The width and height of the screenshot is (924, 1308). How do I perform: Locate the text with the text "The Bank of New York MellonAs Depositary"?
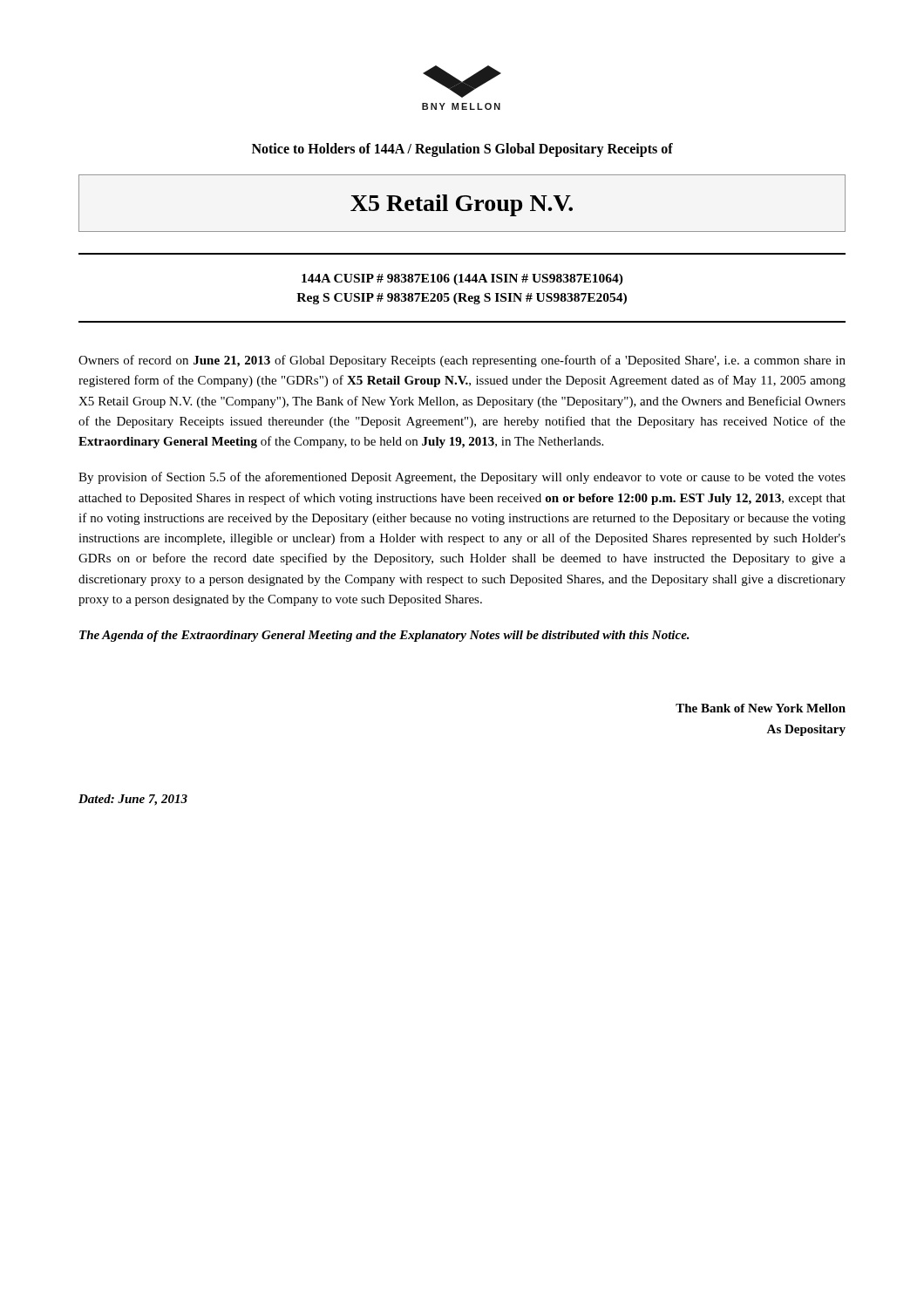click(x=761, y=719)
